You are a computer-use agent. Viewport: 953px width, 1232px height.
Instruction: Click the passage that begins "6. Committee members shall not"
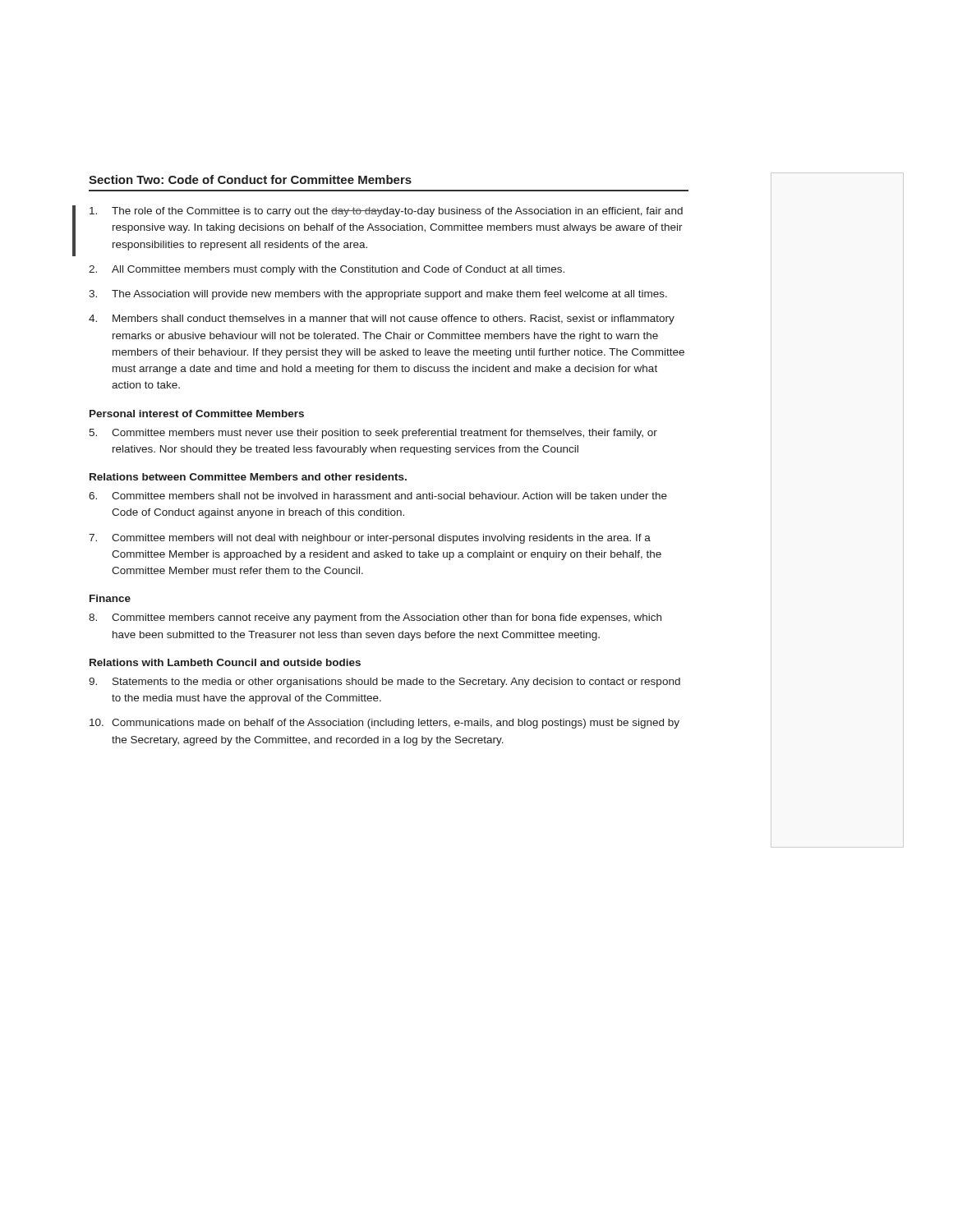[x=389, y=505]
